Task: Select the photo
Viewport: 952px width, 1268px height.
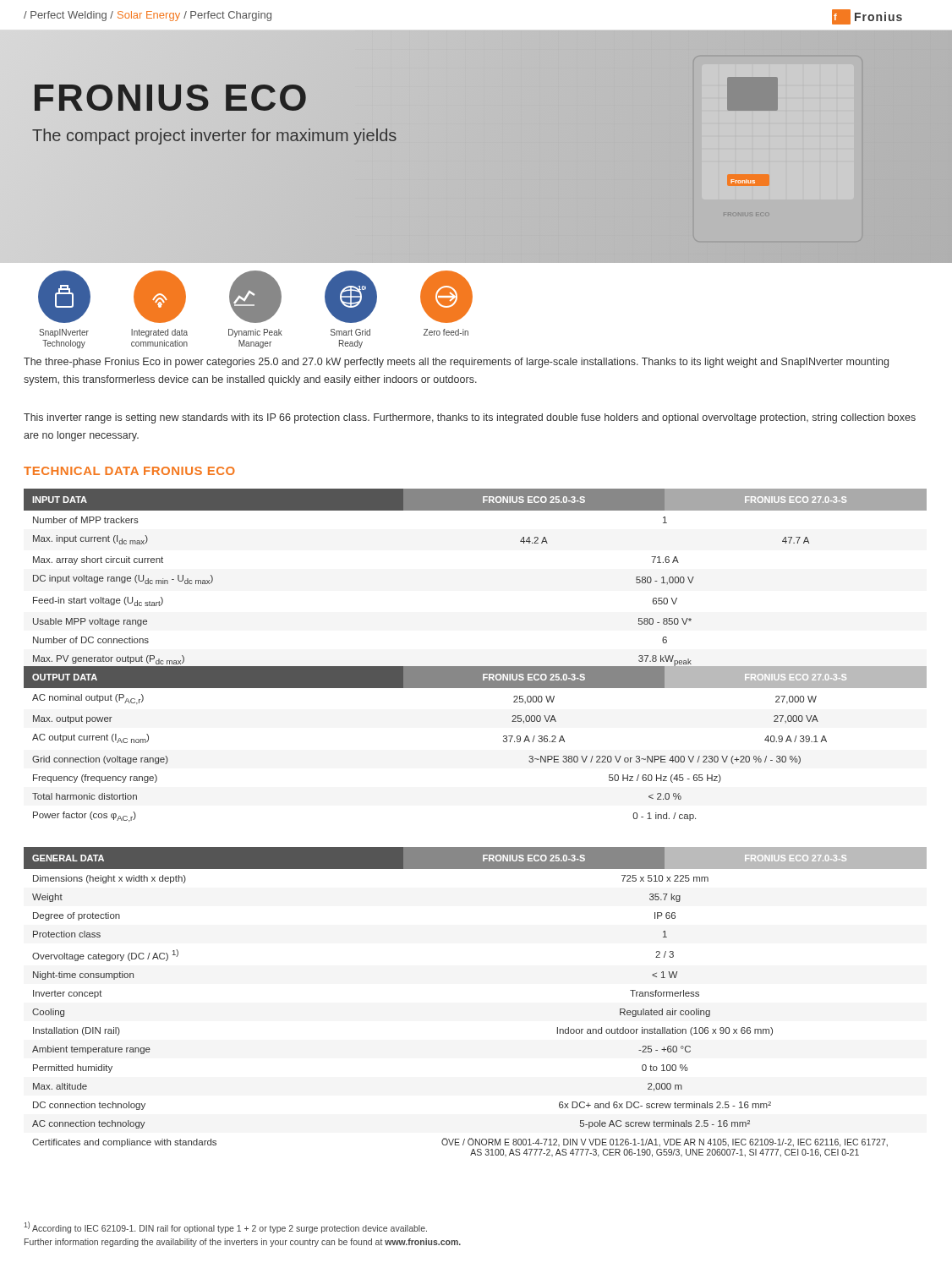Action: coord(476,147)
